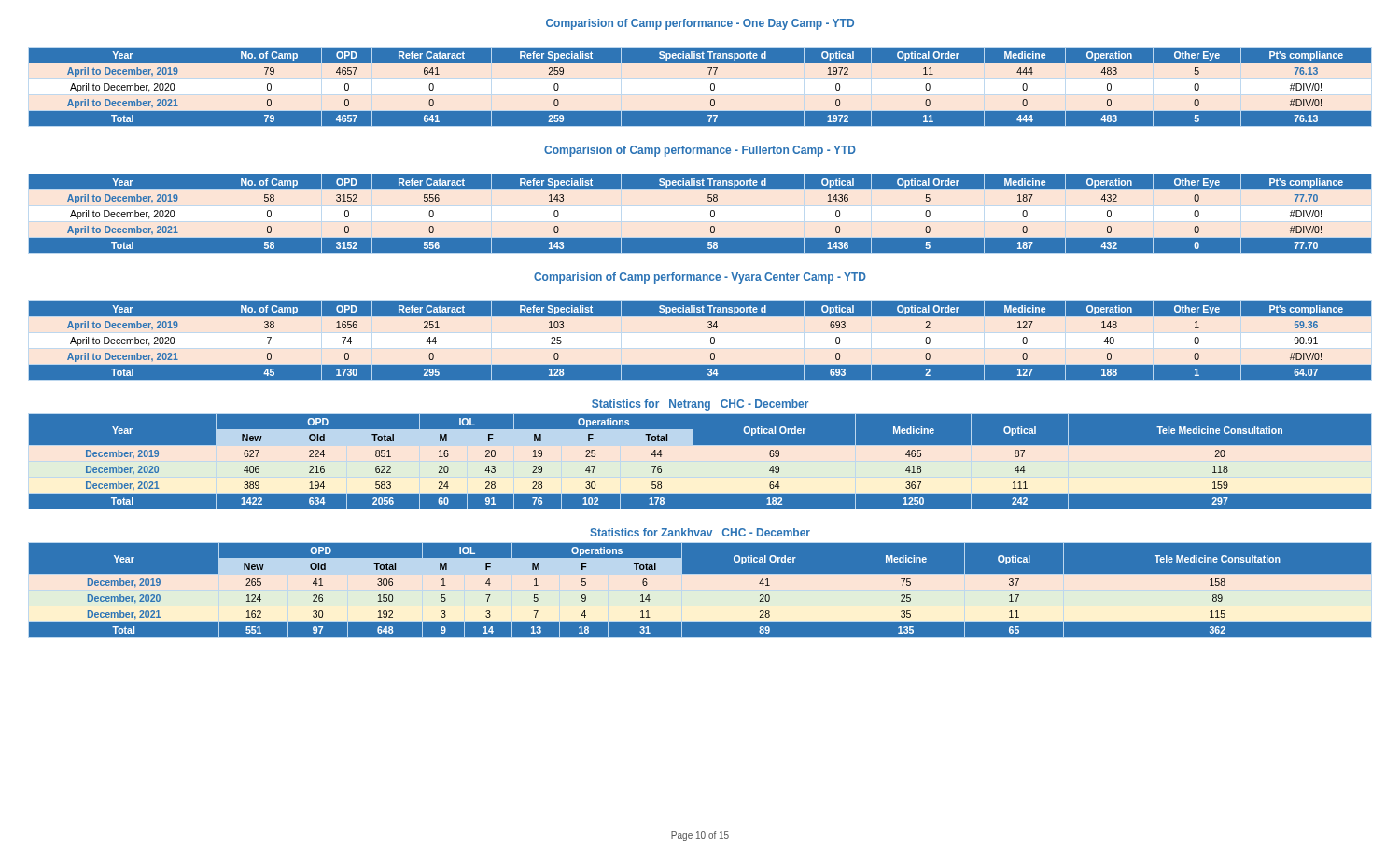Select the block starting "Statistics for Zankhvav"
Screen dimensions: 850x1400
click(x=700, y=533)
